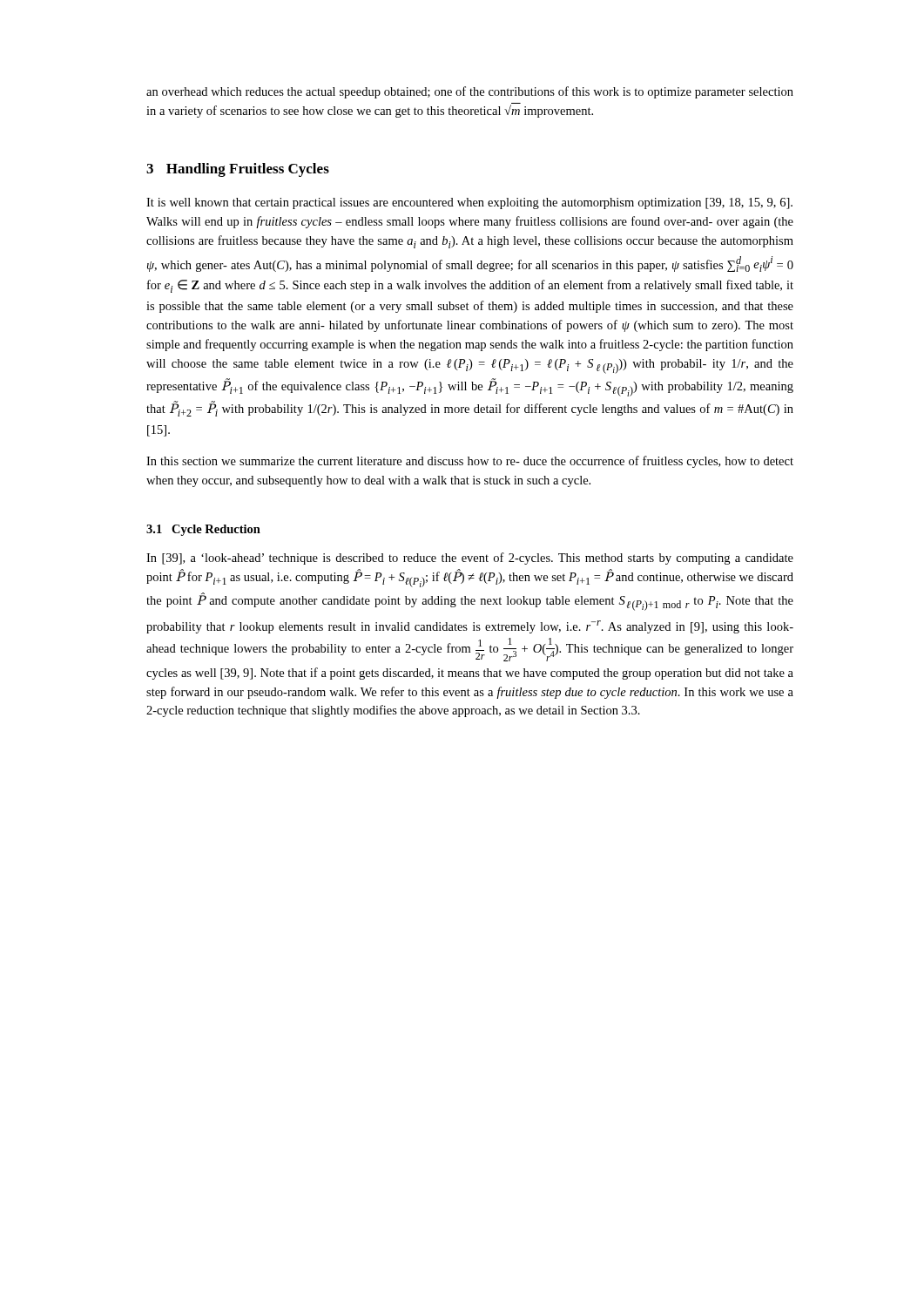Find the text block with the text "In [39], a ‘look-ahead’ technique is"
924x1307 pixels.
click(470, 635)
